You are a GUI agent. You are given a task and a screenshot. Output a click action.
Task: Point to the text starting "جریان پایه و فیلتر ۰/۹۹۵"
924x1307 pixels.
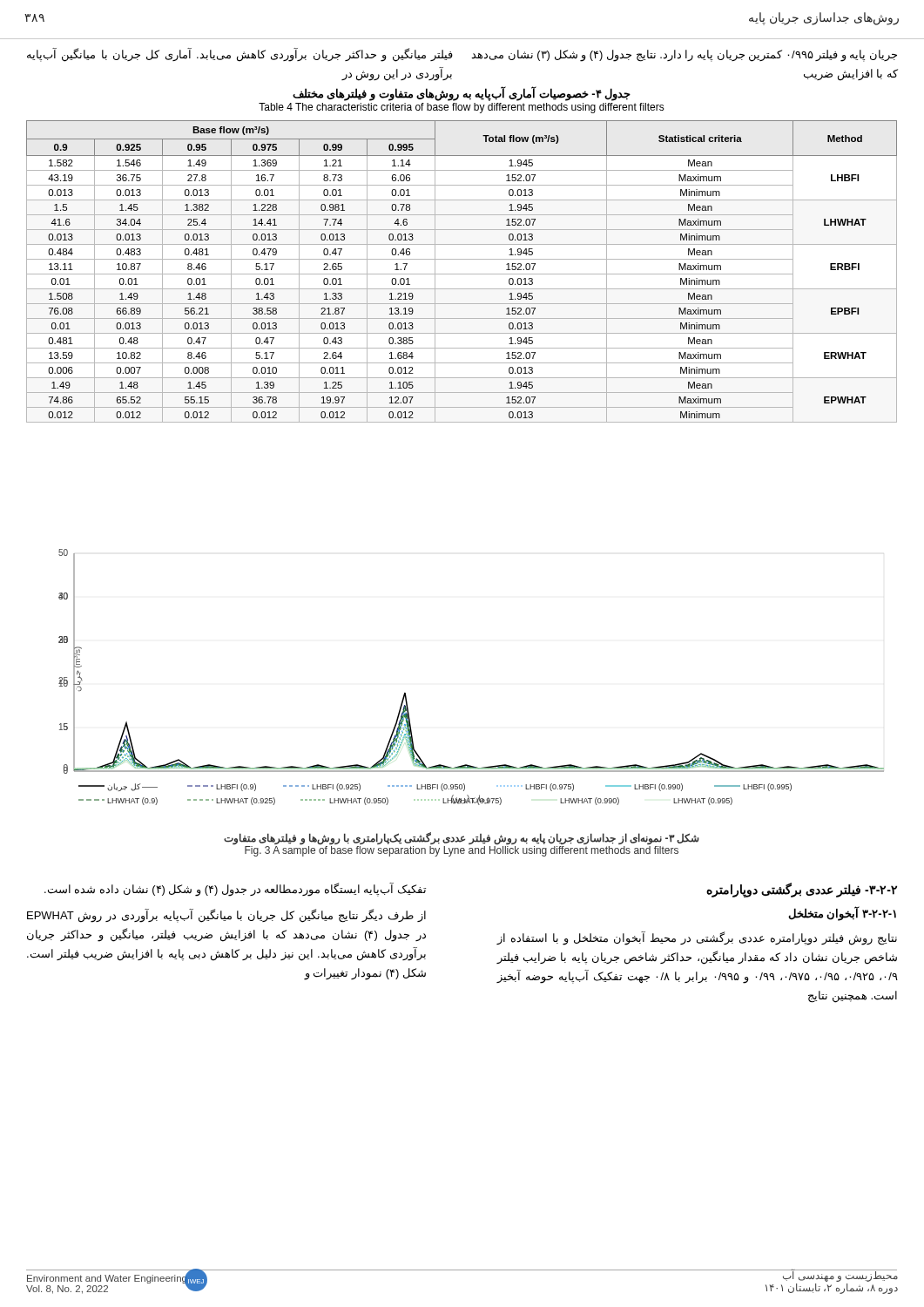point(684,64)
